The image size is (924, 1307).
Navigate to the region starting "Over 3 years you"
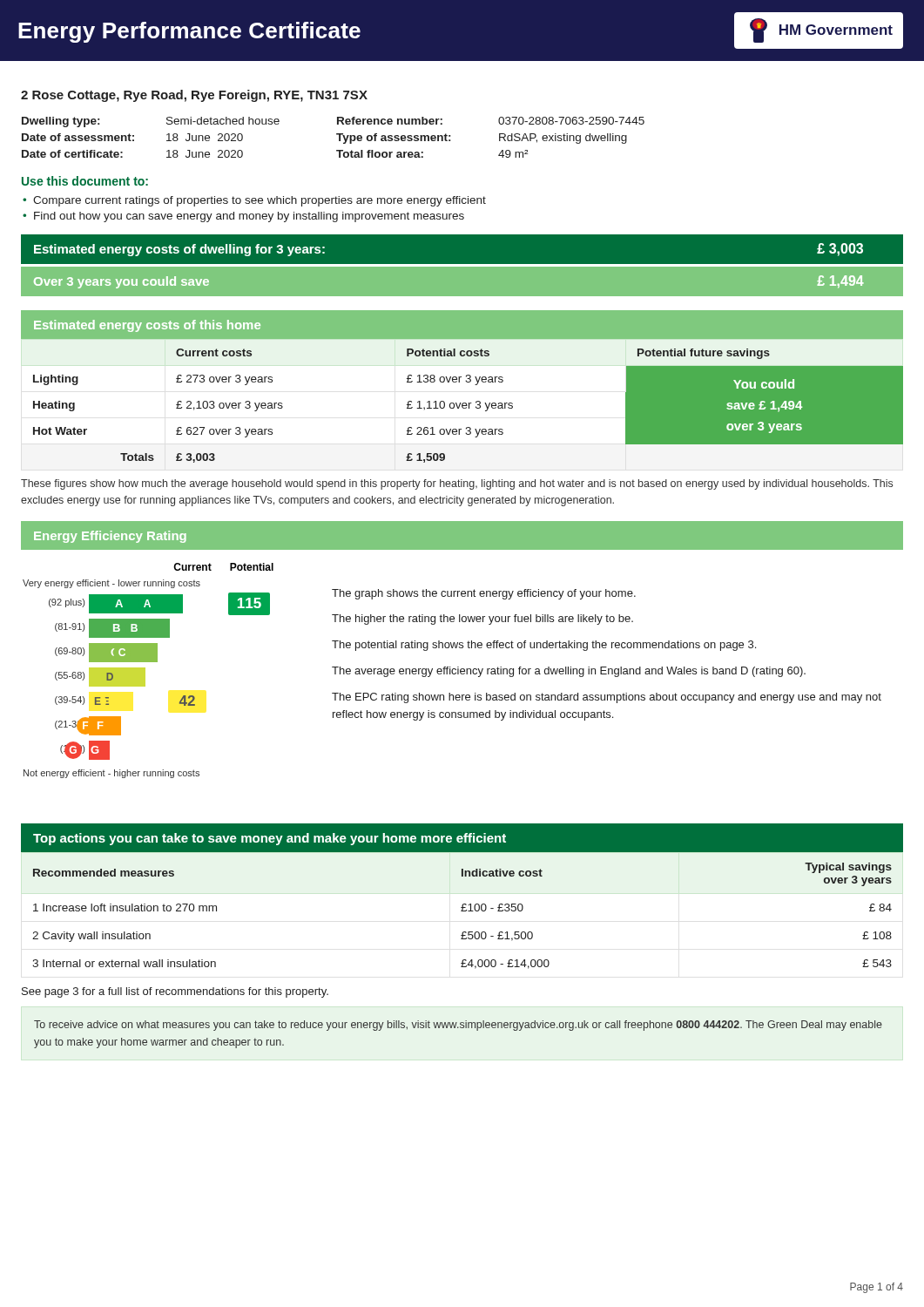pyautogui.click(x=462, y=281)
